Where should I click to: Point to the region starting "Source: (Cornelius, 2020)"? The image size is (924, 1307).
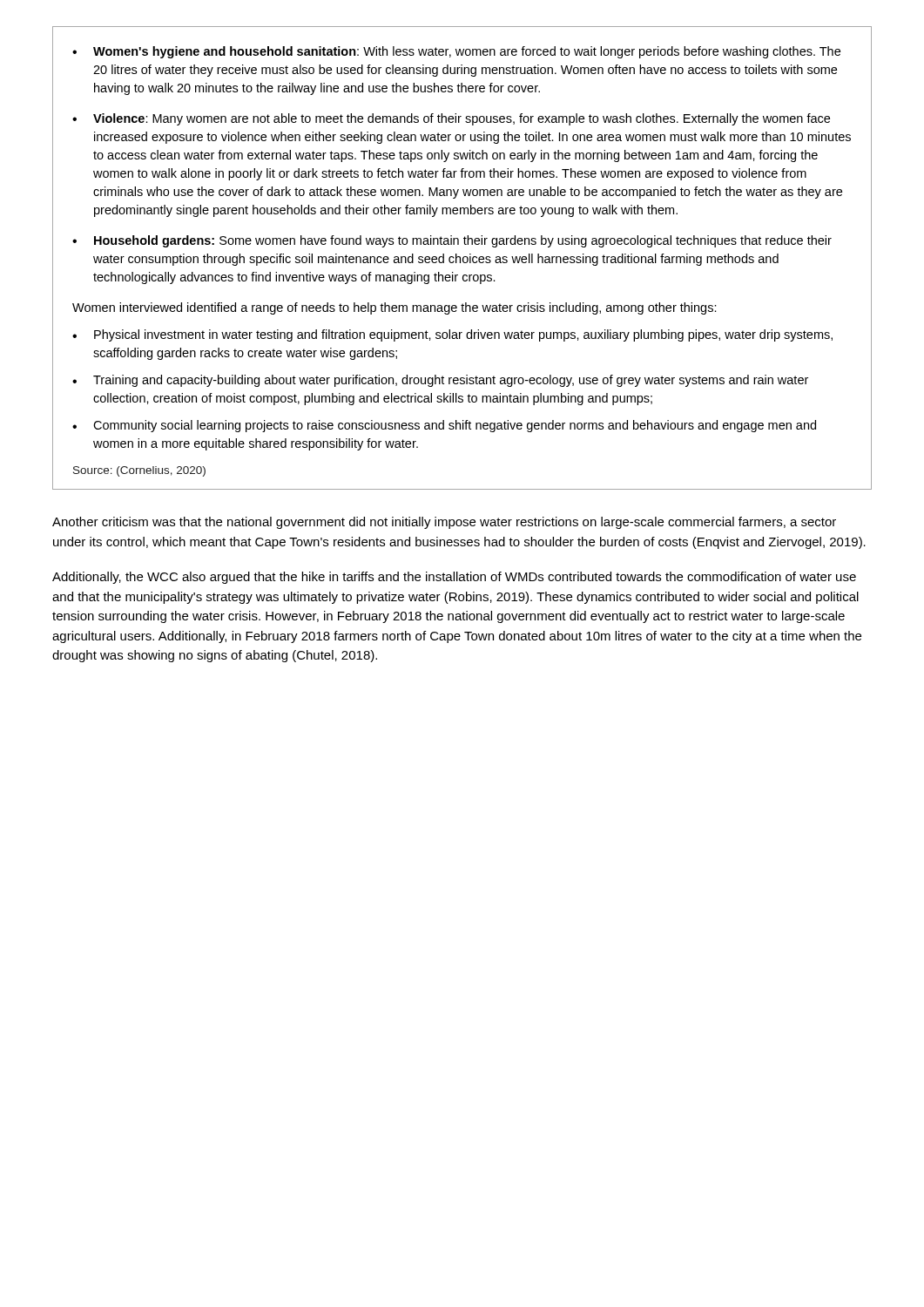tap(139, 470)
